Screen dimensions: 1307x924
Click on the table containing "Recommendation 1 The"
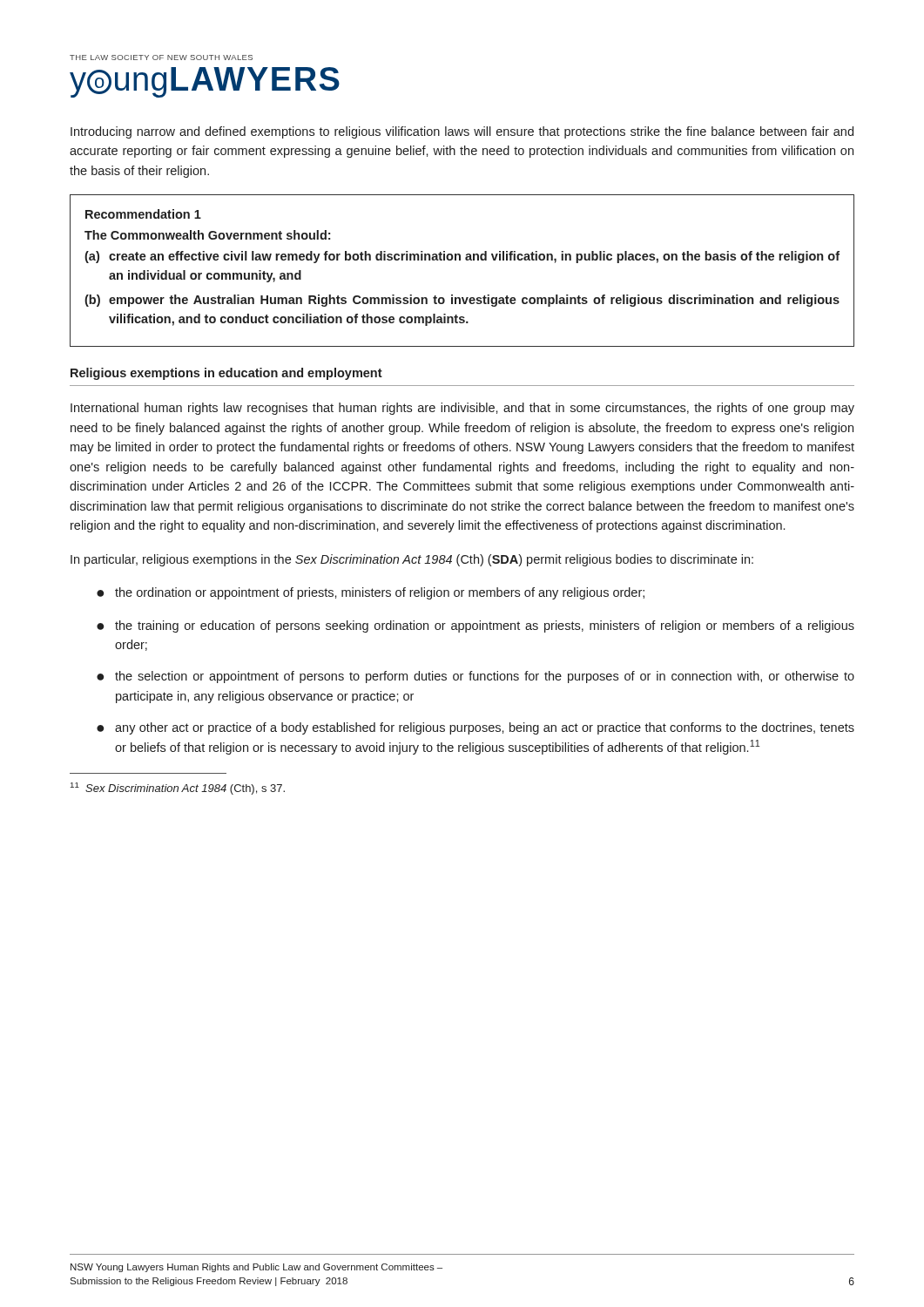(462, 271)
